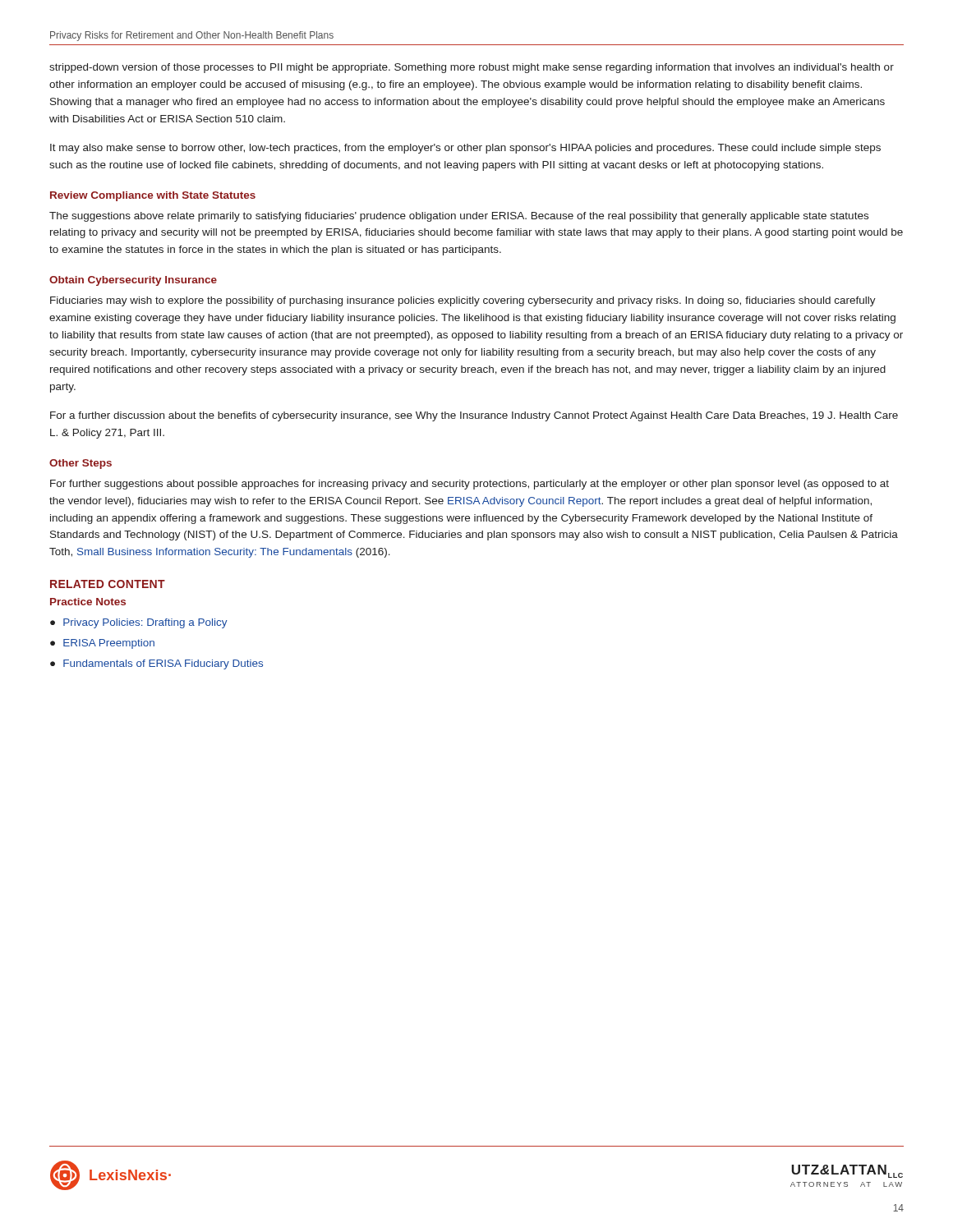953x1232 pixels.
Task: Point to the region starting "stripped-down version of those processes to"
Action: [x=471, y=93]
